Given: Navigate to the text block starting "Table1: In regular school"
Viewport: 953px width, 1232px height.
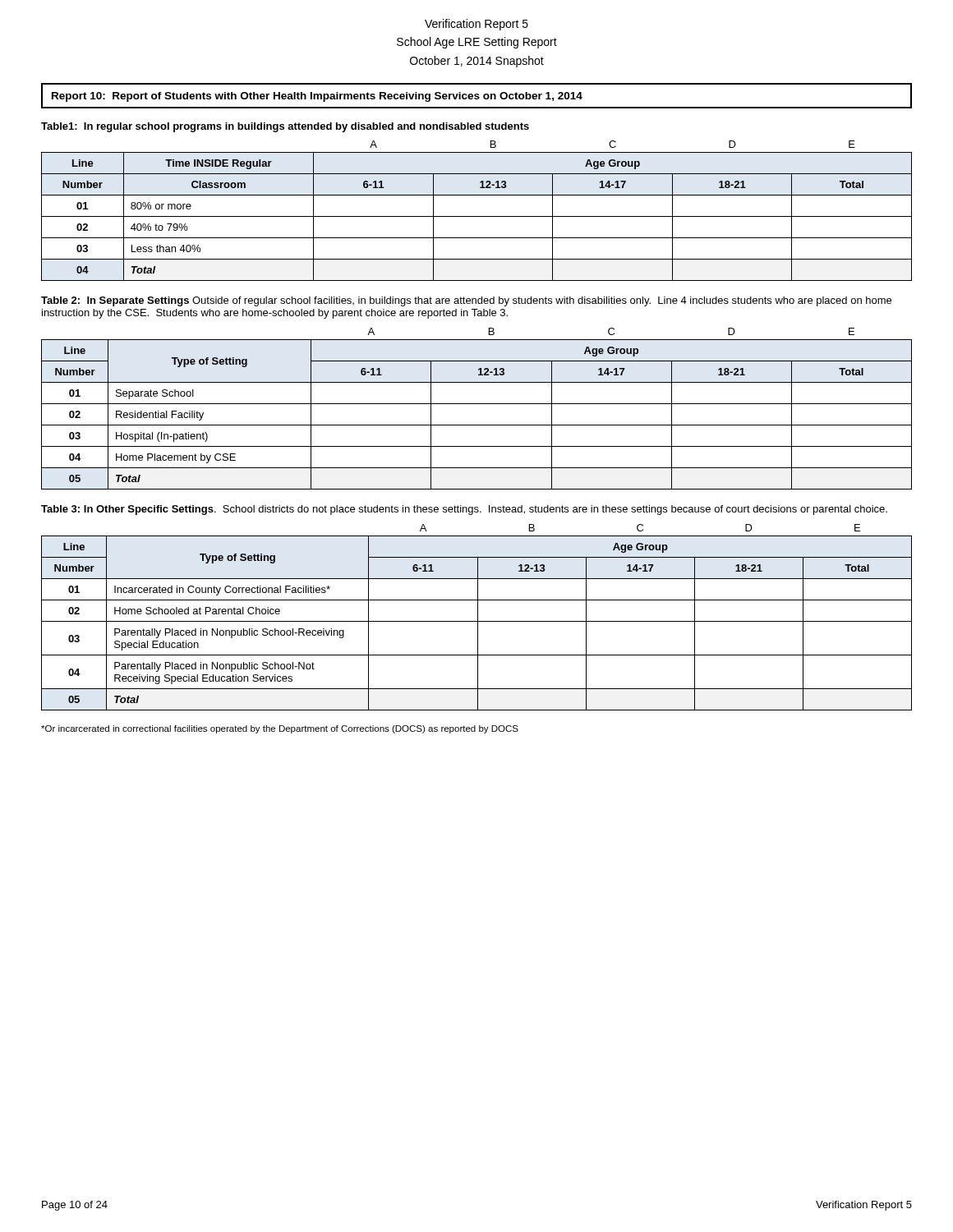Looking at the screenshot, I should pyautogui.click(x=285, y=126).
